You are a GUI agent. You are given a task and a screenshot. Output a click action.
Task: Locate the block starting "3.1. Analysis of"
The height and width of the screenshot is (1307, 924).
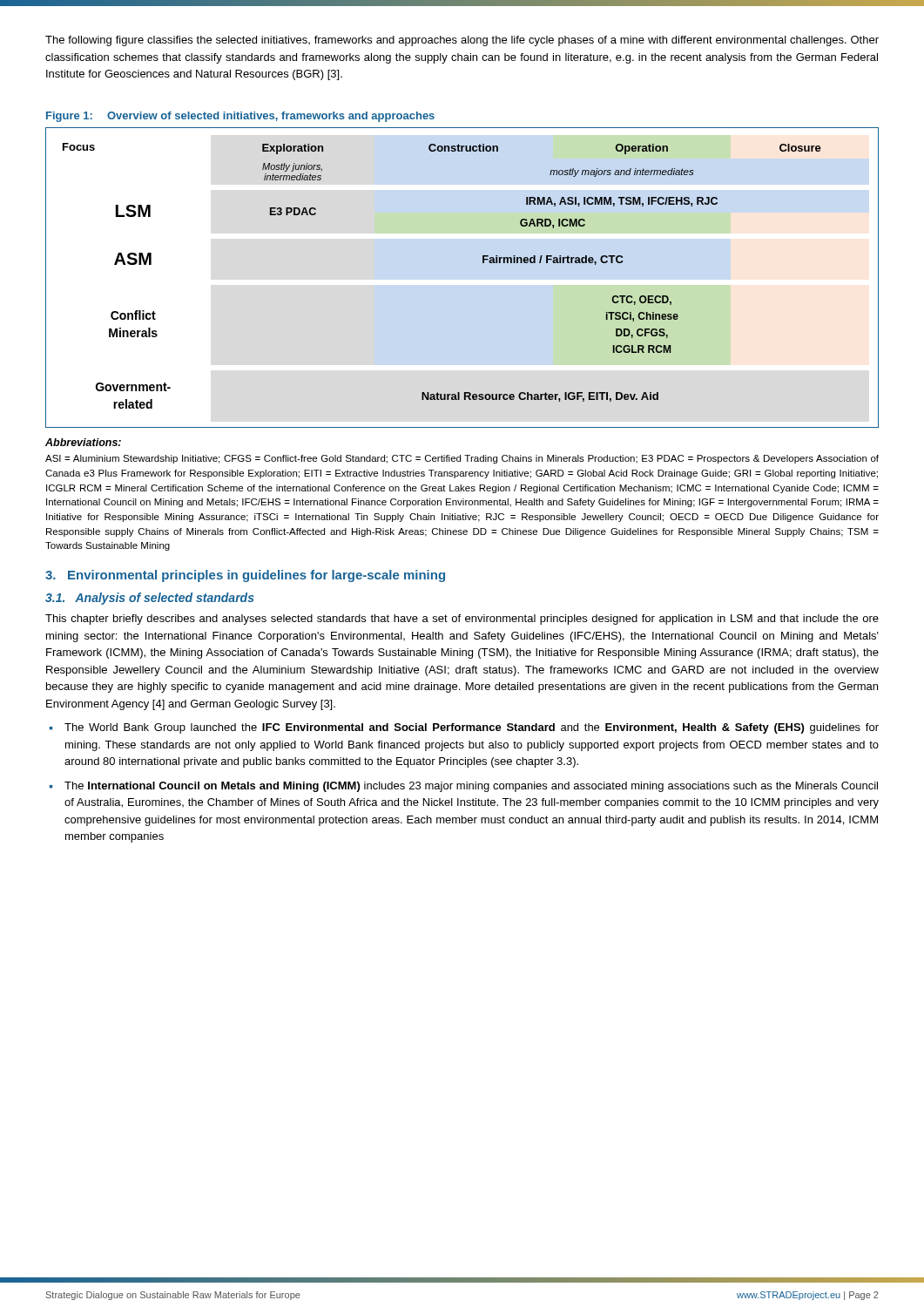[x=150, y=598]
